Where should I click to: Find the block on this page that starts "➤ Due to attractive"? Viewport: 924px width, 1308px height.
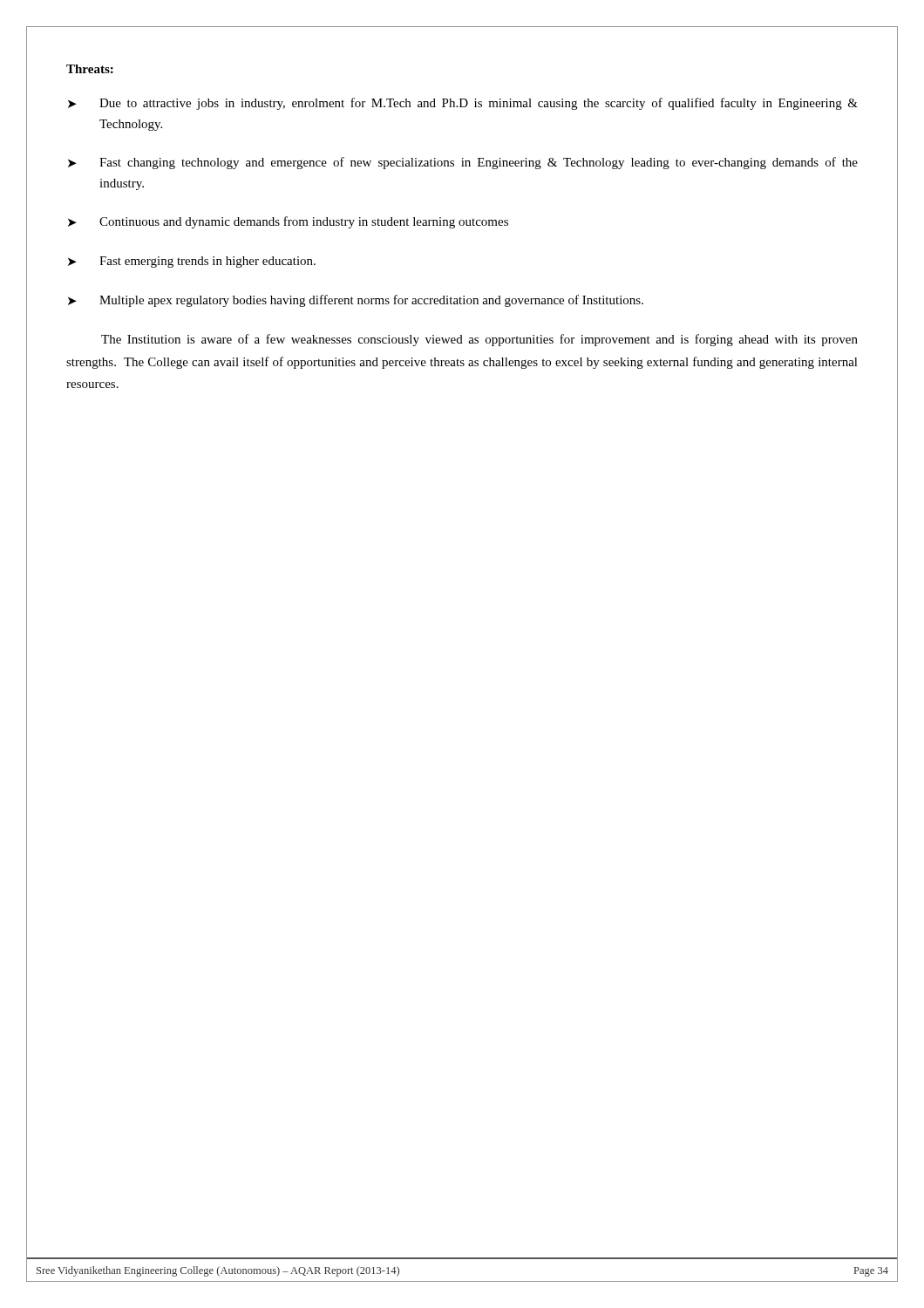coord(462,113)
